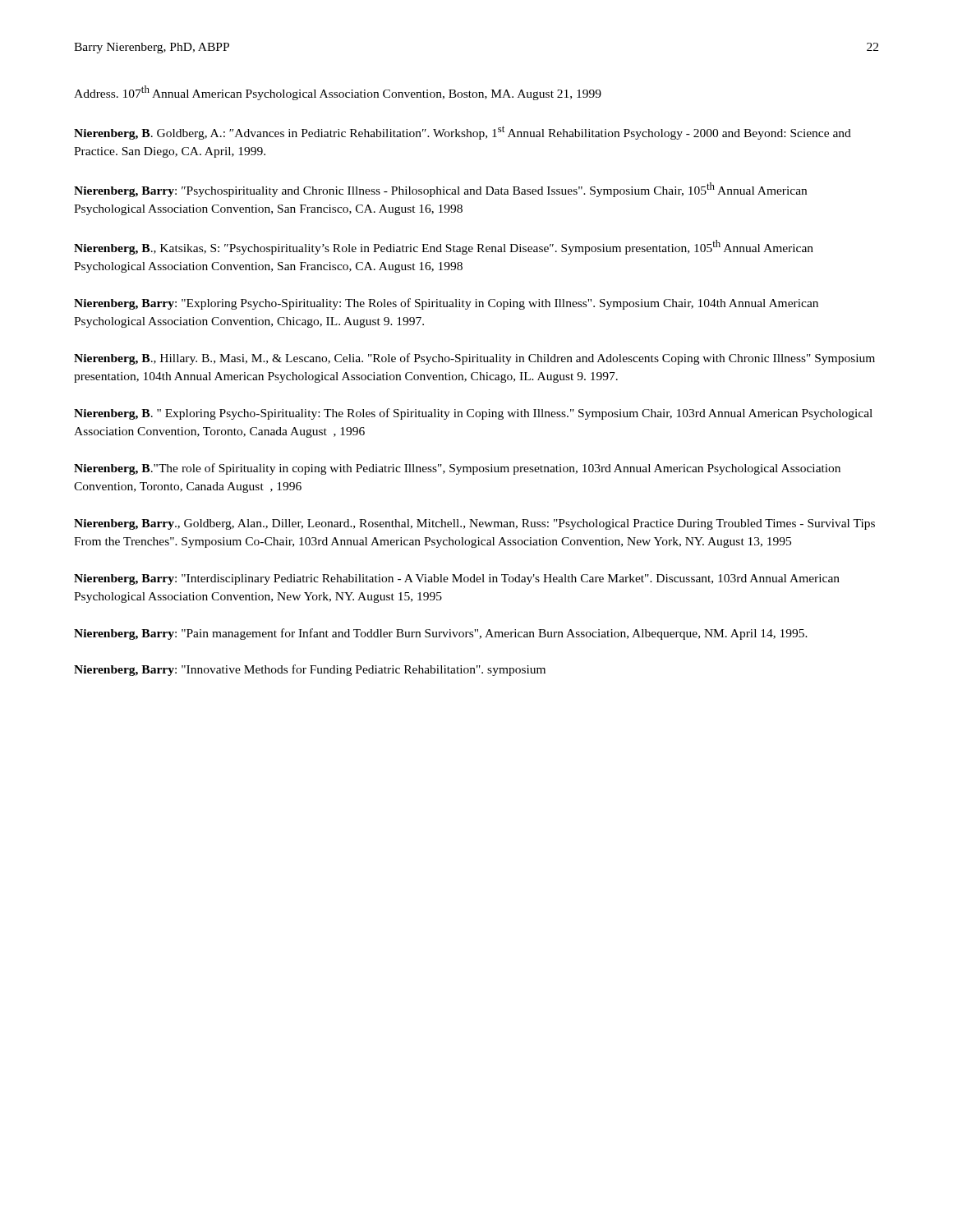Find the text block that reads "Address. 107th Annual American Psychological Association Convention,"
This screenshot has height=1232, width=953.
pyautogui.click(x=338, y=92)
